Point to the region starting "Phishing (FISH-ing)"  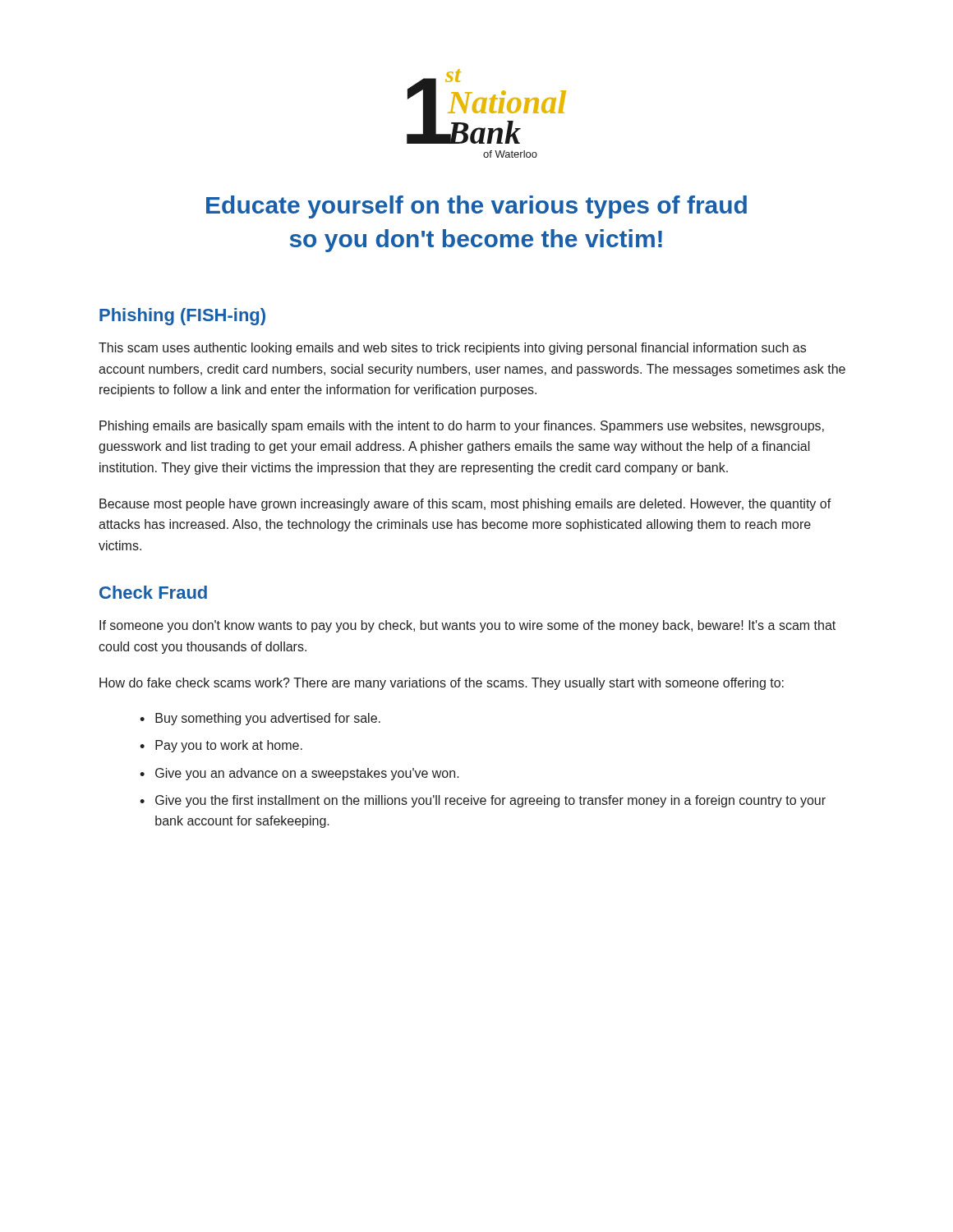click(x=182, y=315)
